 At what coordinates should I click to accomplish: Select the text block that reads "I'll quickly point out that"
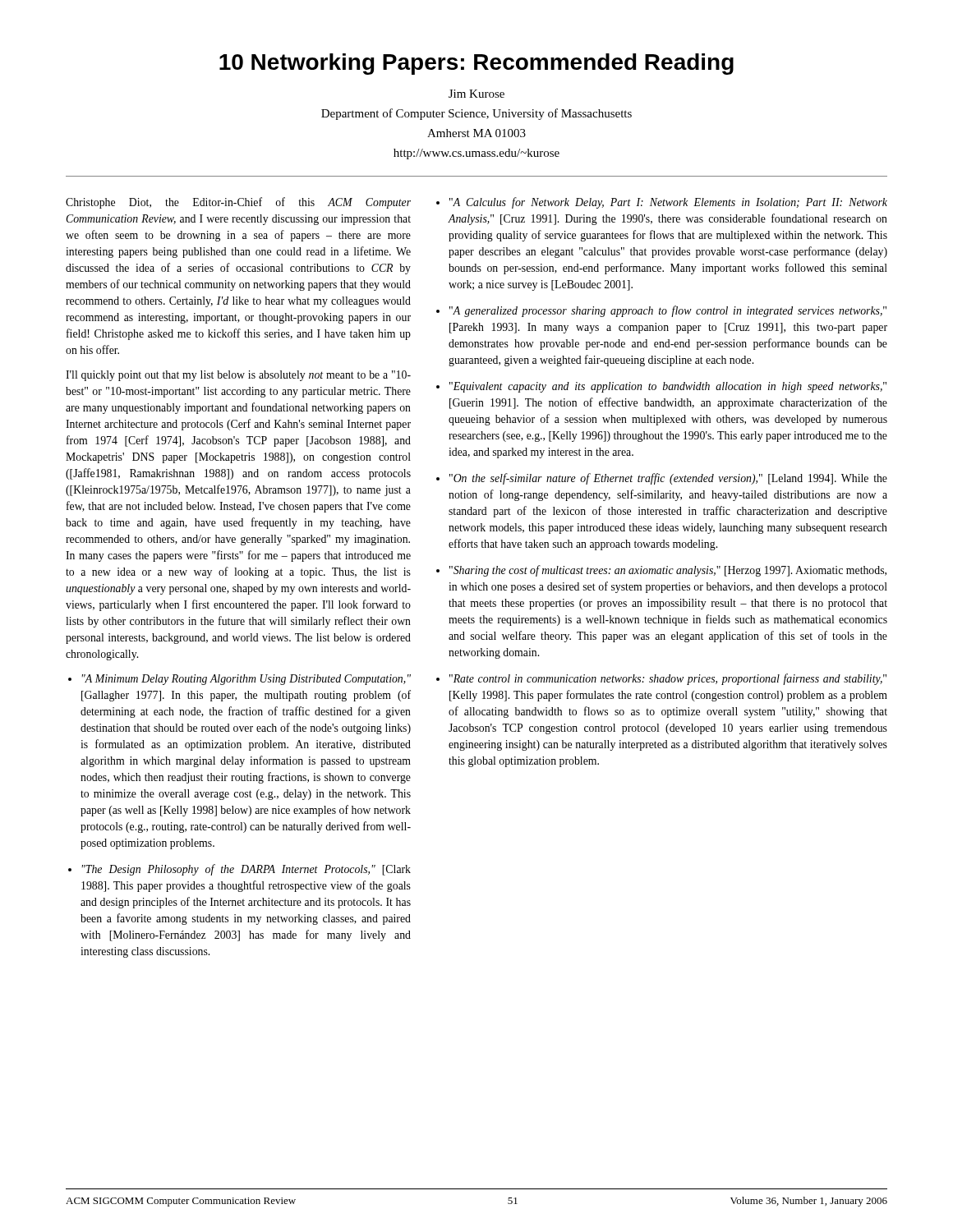tap(238, 515)
